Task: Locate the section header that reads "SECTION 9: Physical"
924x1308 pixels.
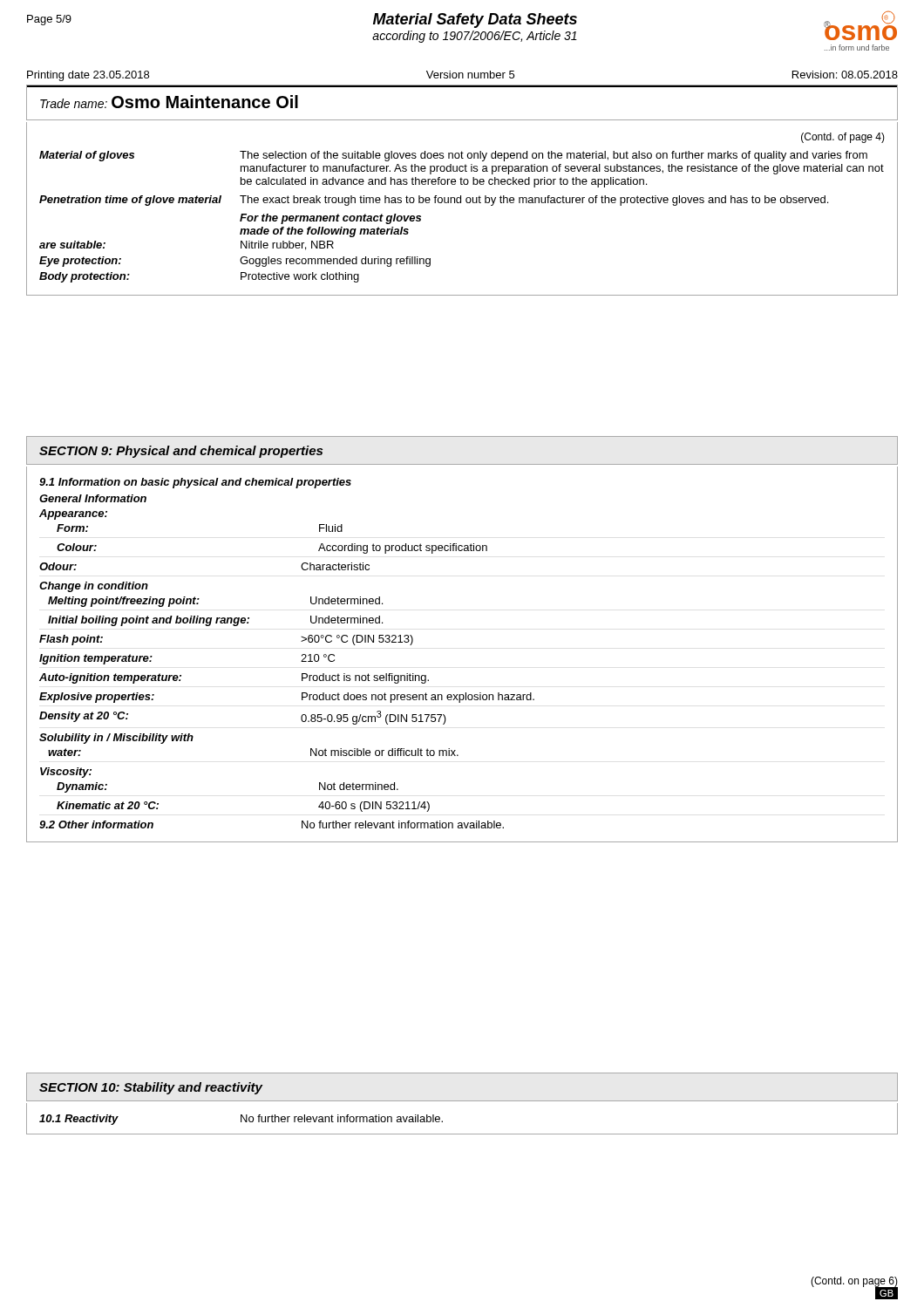Action: [181, 450]
